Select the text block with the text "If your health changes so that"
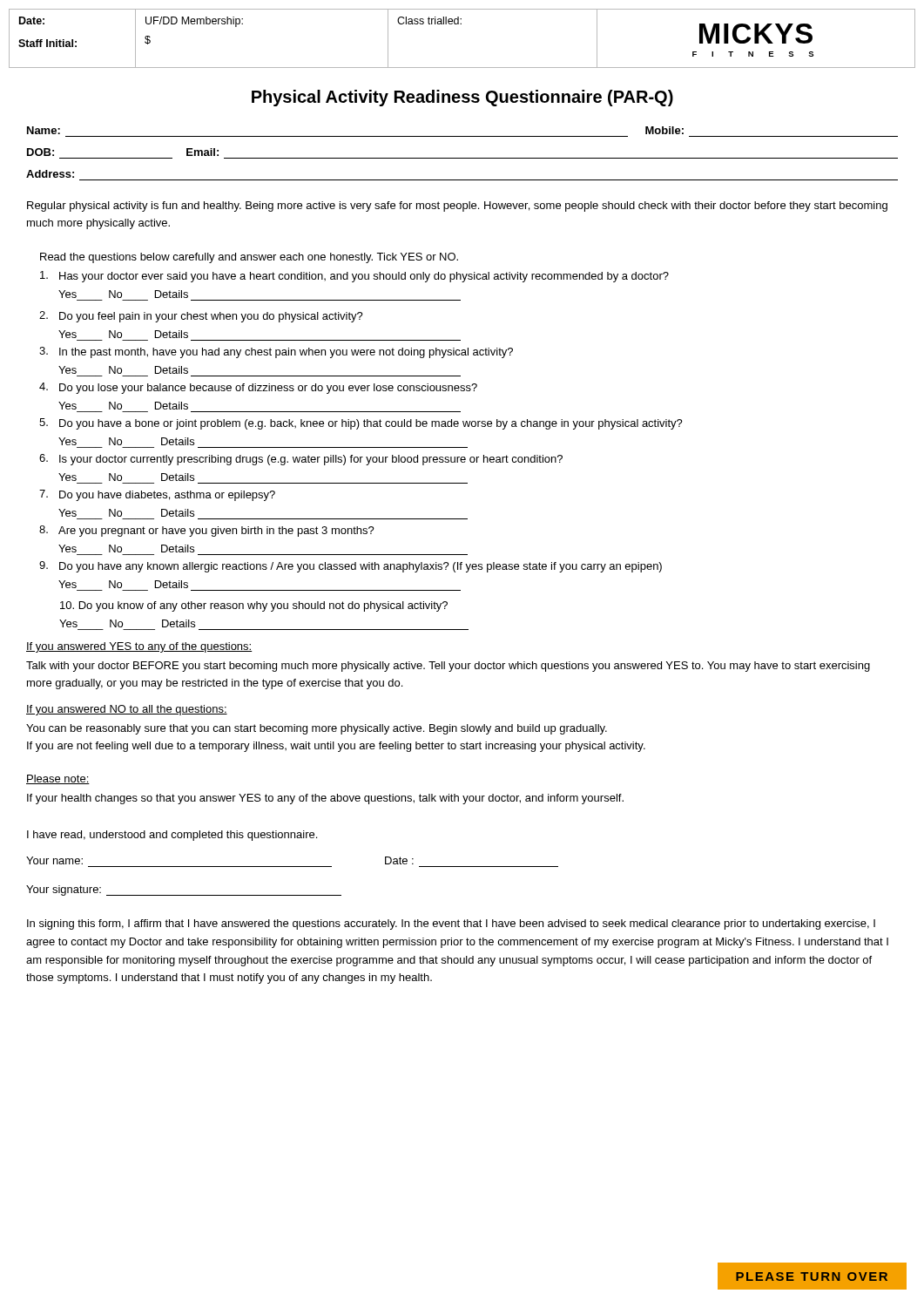 click(x=325, y=798)
